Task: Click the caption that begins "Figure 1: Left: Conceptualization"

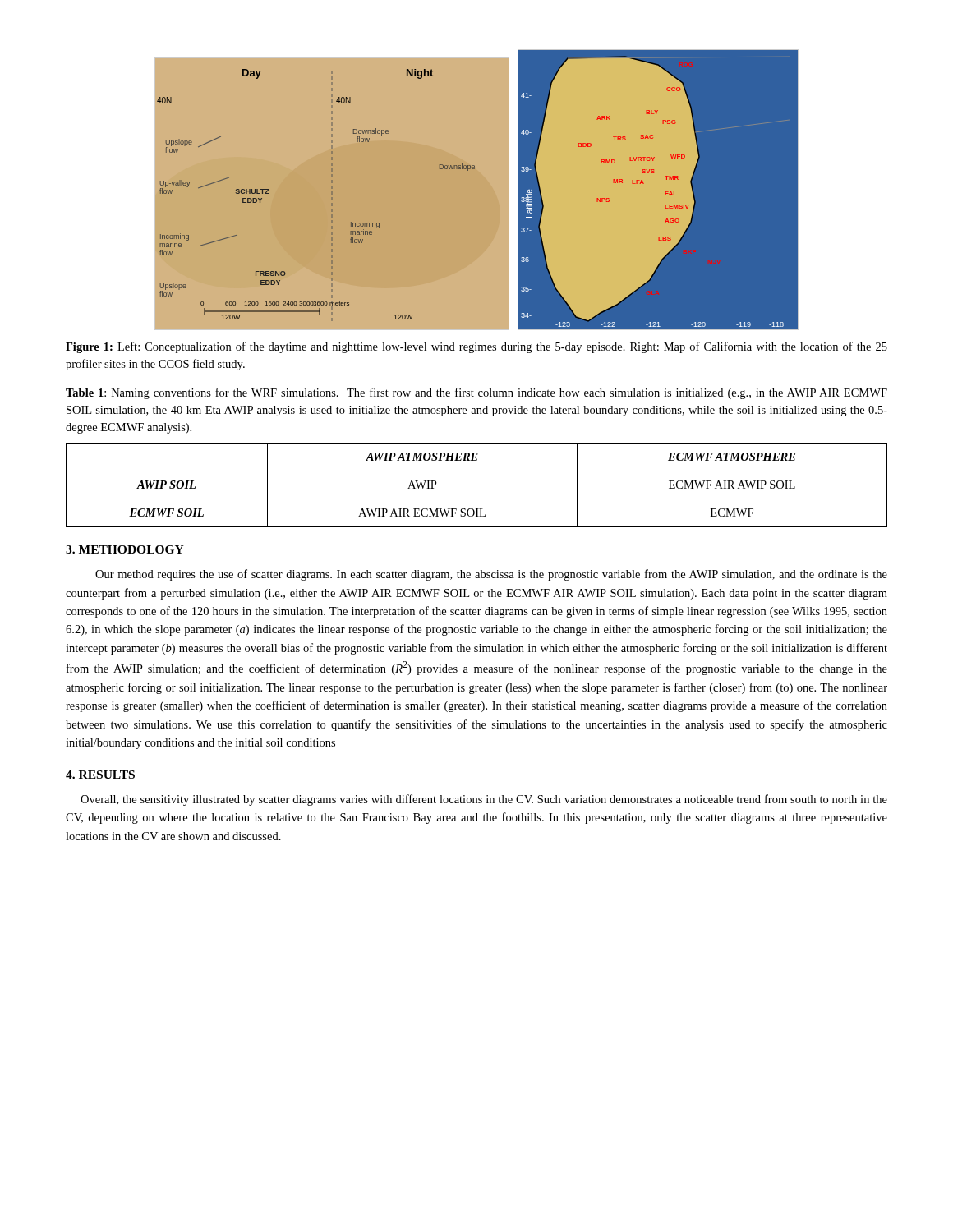Action: pyautogui.click(x=476, y=355)
